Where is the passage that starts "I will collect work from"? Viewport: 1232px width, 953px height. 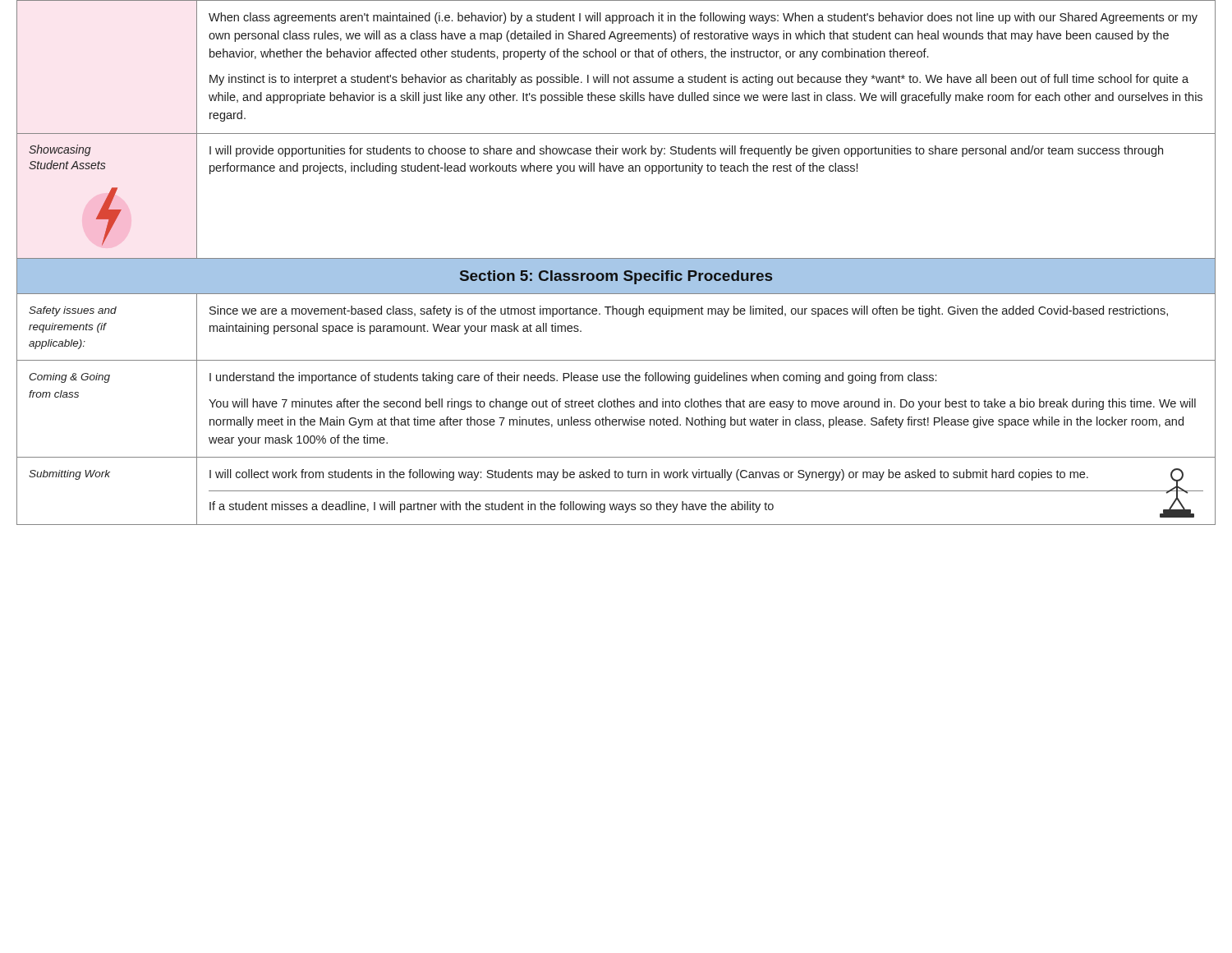point(706,475)
